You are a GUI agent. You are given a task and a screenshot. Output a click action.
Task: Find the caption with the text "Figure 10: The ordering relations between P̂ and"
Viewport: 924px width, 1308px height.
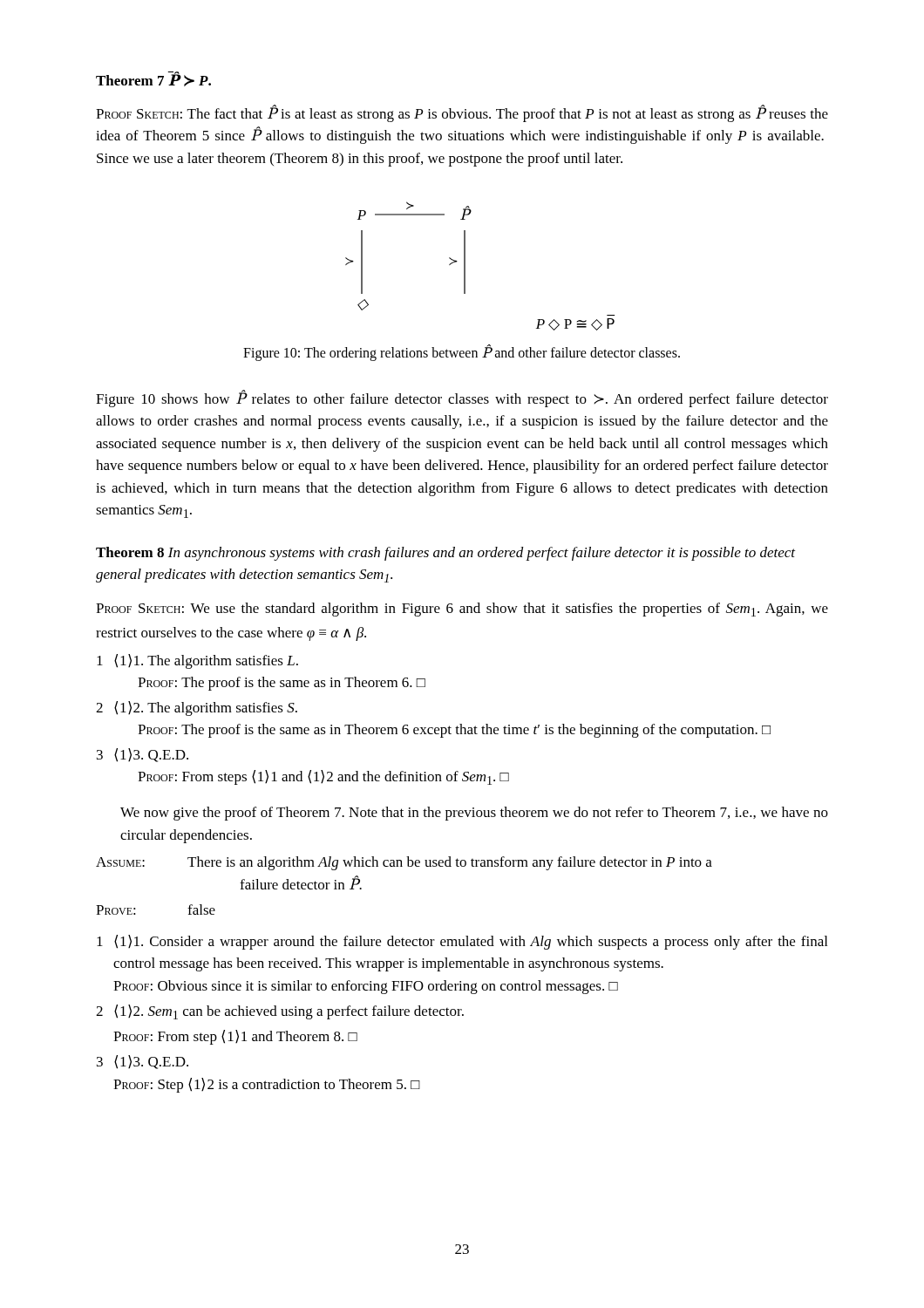[462, 352]
